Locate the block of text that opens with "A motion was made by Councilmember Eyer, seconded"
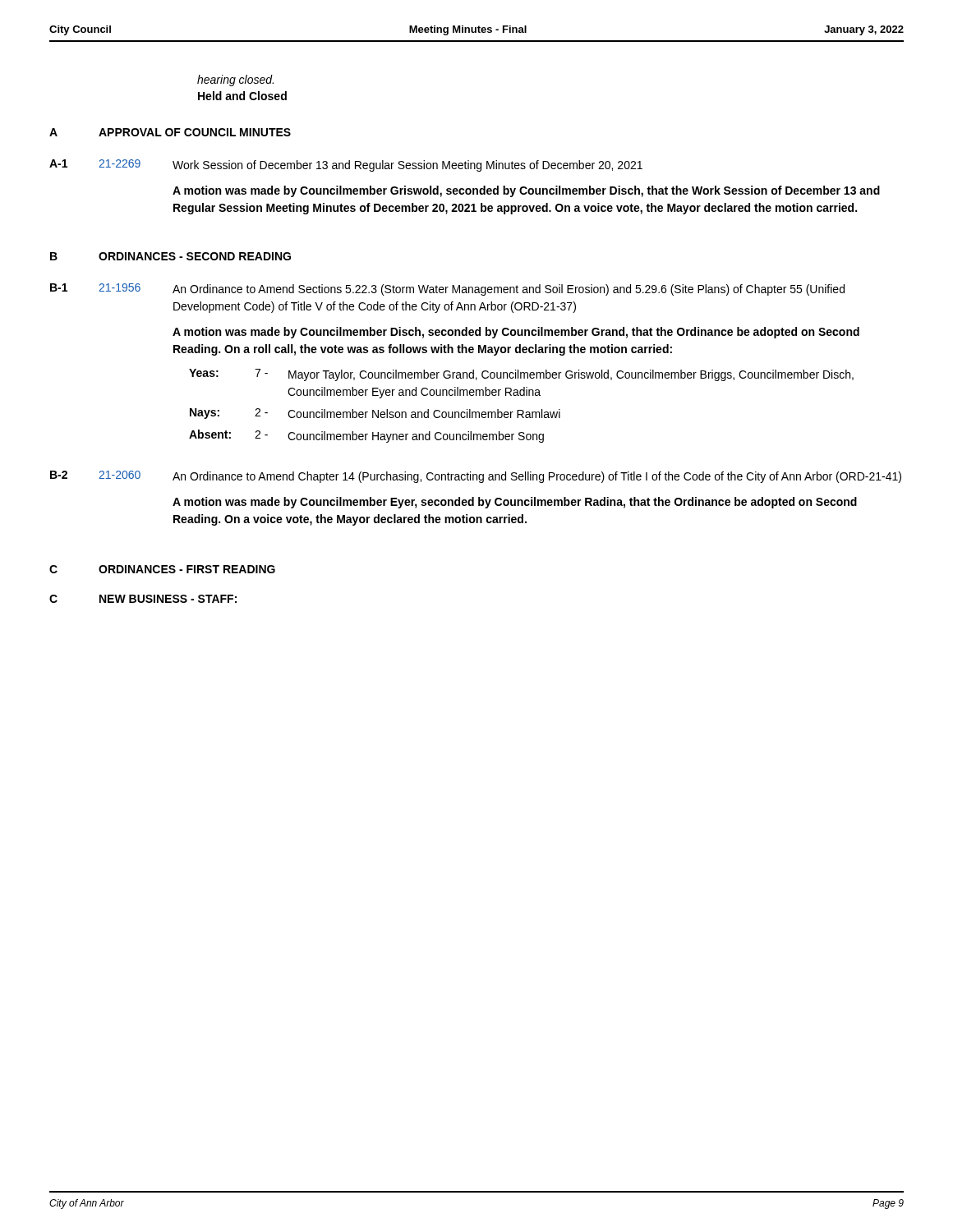This screenshot has height=1232, width=953. click(515, 510)
